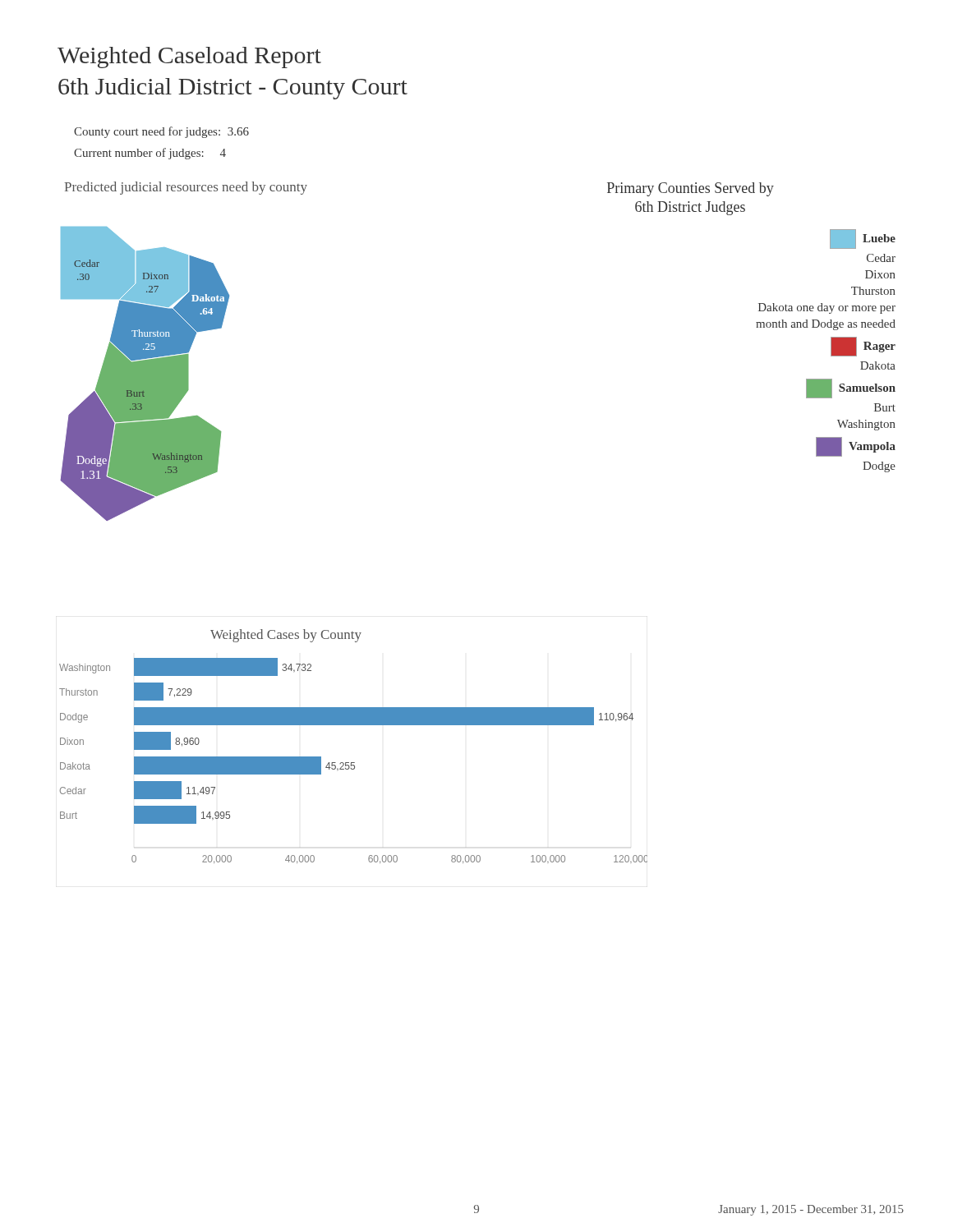Find the infographic

690,326
